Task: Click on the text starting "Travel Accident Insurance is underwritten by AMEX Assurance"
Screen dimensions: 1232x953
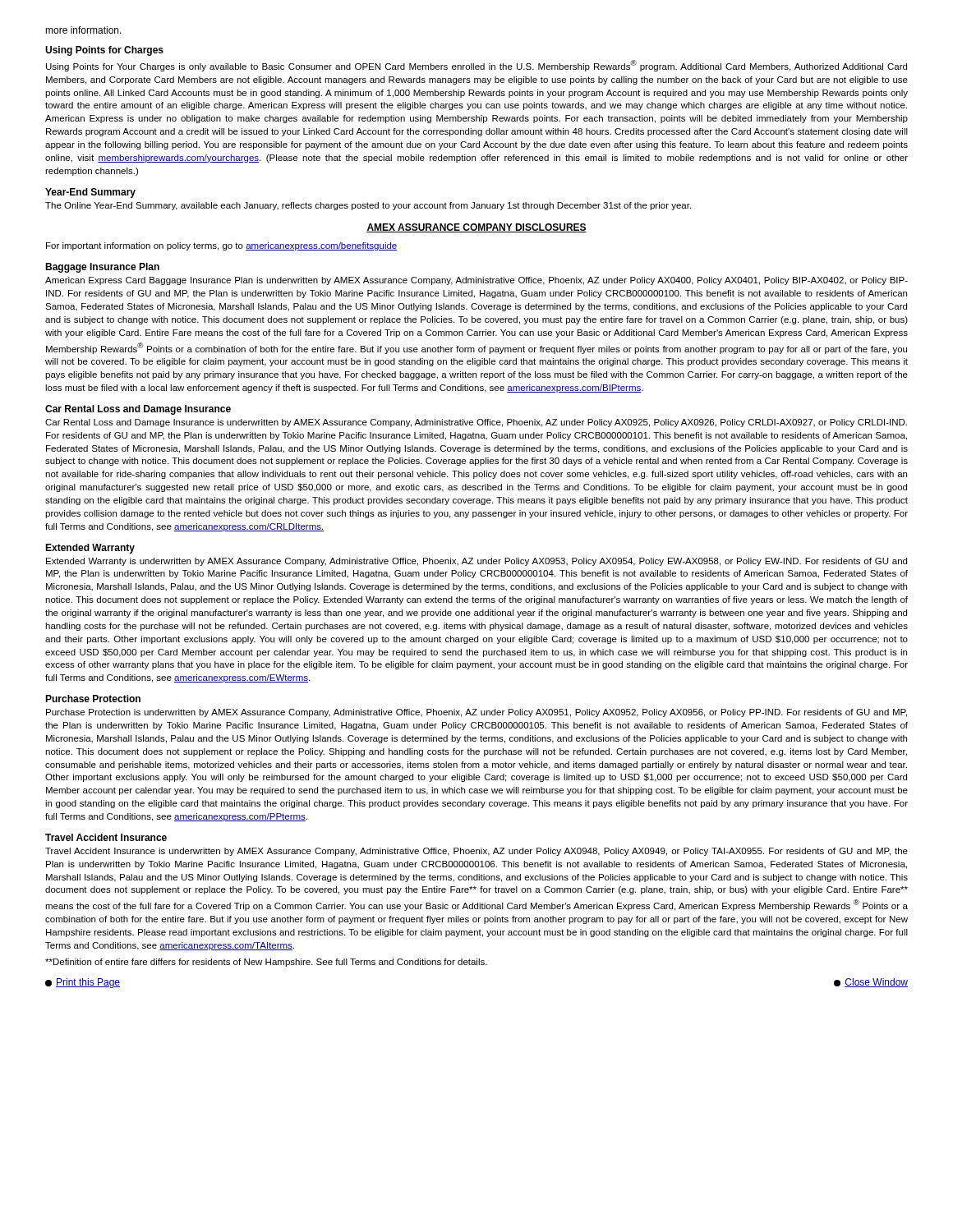Action: (476, 898)
